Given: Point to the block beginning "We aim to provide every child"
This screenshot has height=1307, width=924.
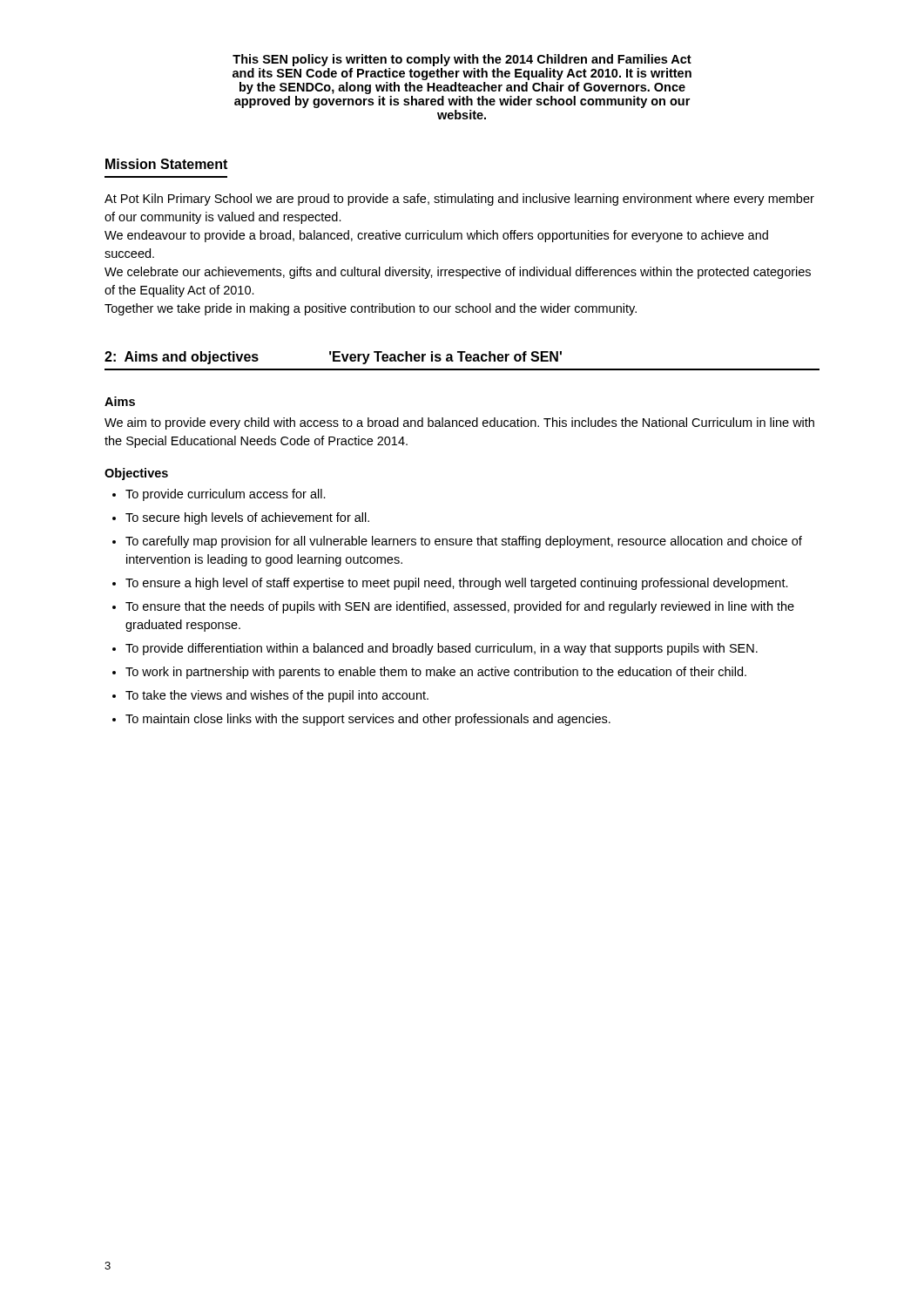Looking at the screenshot, I should pos(460,432).
